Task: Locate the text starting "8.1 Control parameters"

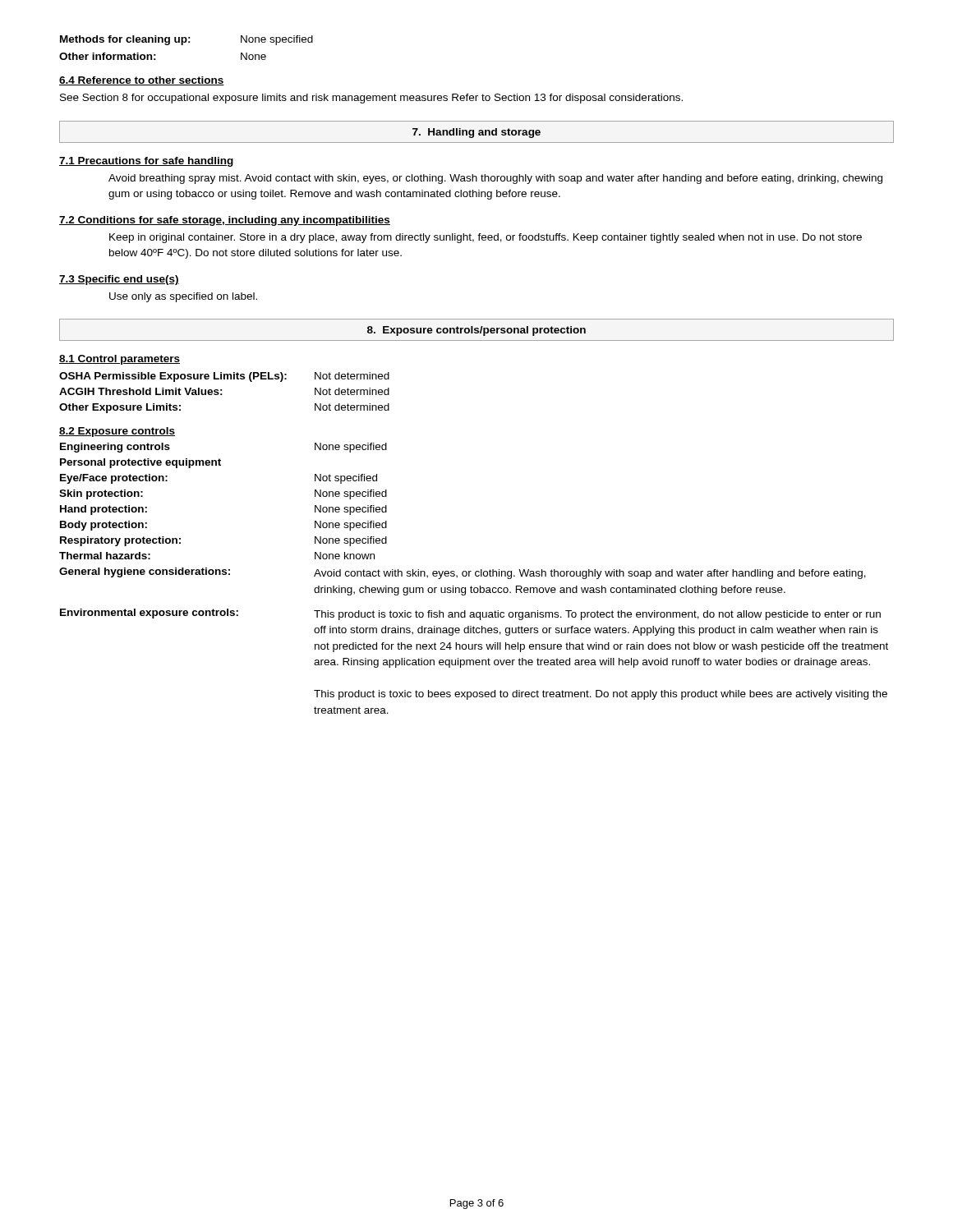Action: (120, 359)
